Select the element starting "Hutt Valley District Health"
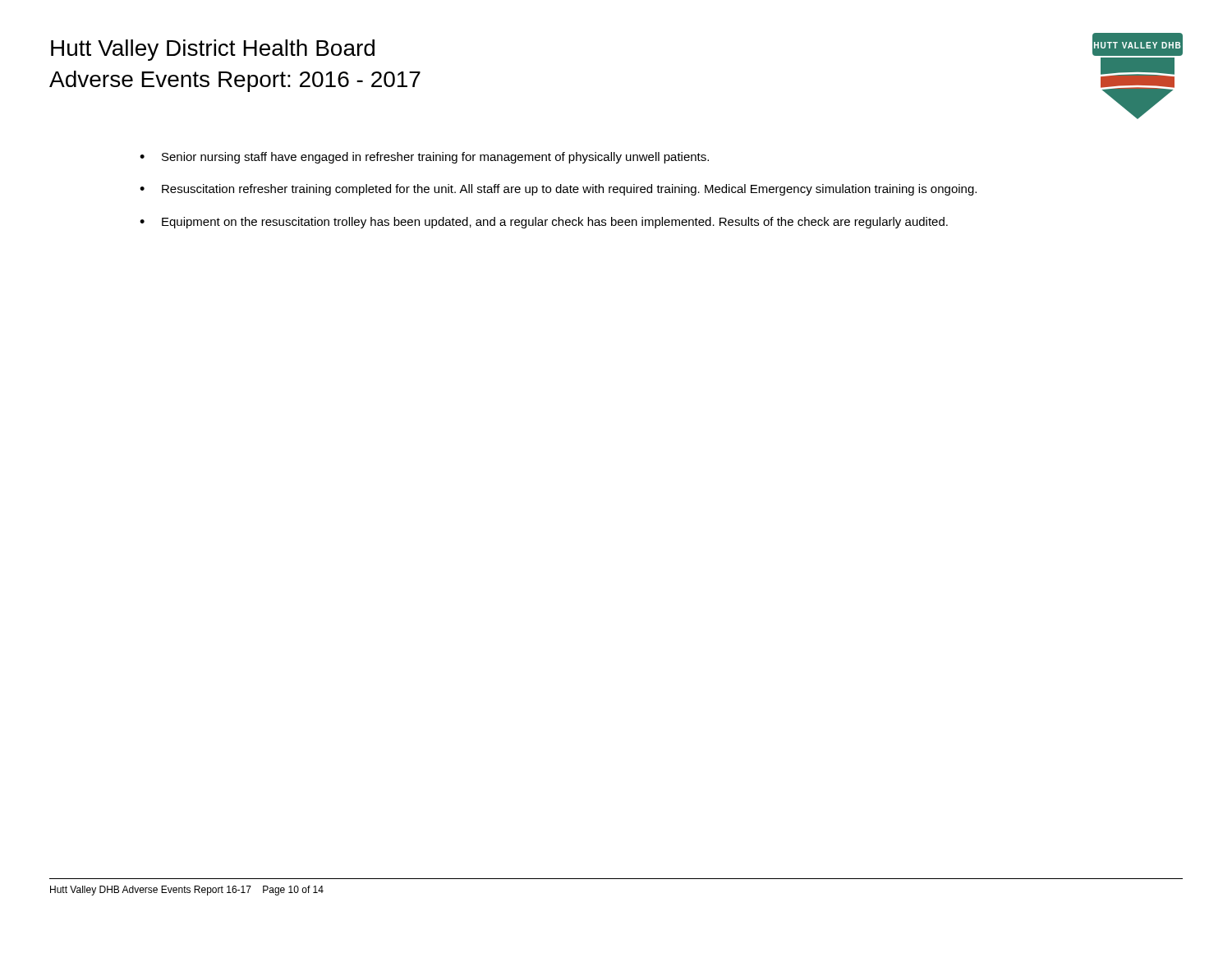The width and height of the screenshot is (1232, 953). pos(235,64)
